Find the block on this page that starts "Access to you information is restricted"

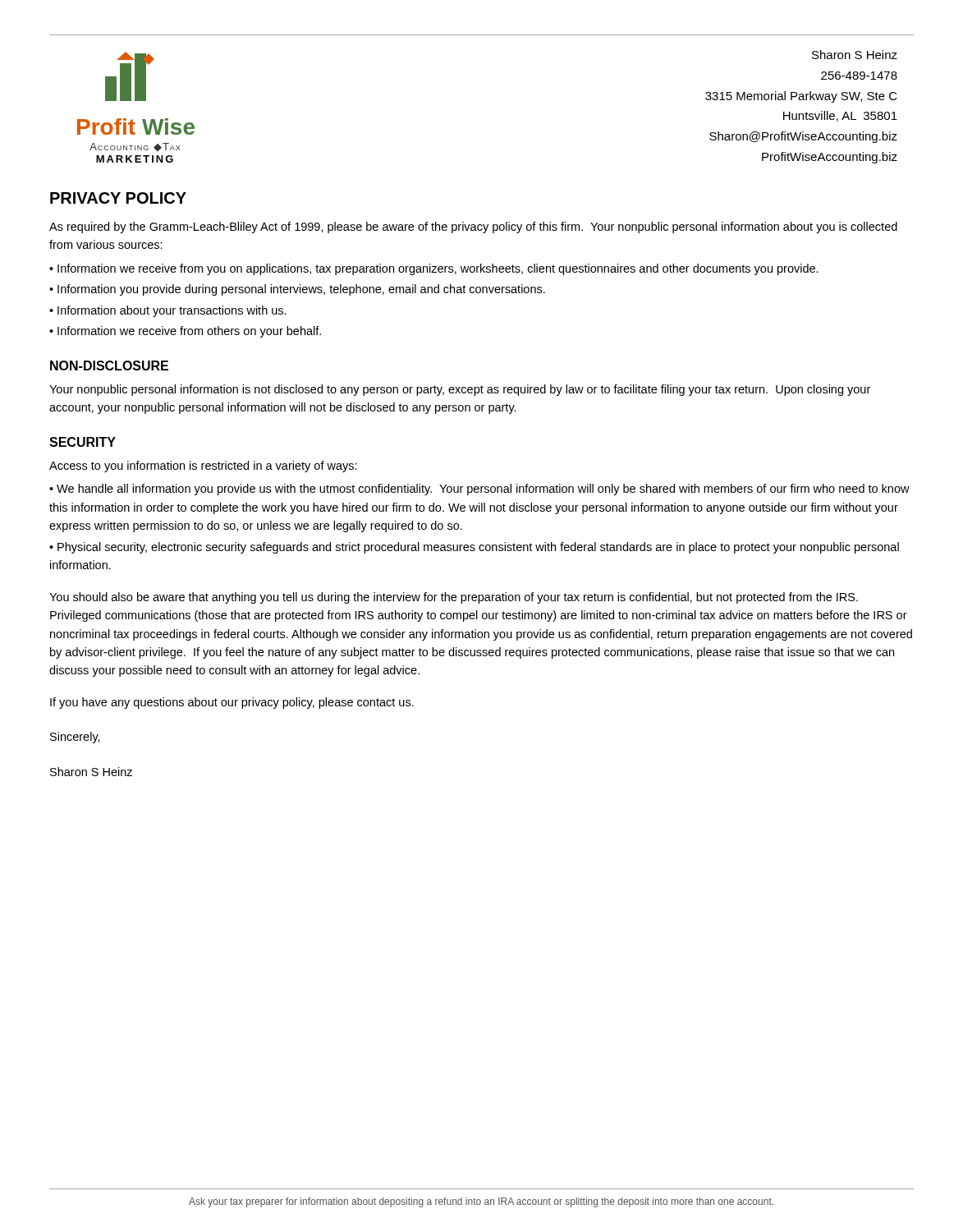click(x=203, y=466)
